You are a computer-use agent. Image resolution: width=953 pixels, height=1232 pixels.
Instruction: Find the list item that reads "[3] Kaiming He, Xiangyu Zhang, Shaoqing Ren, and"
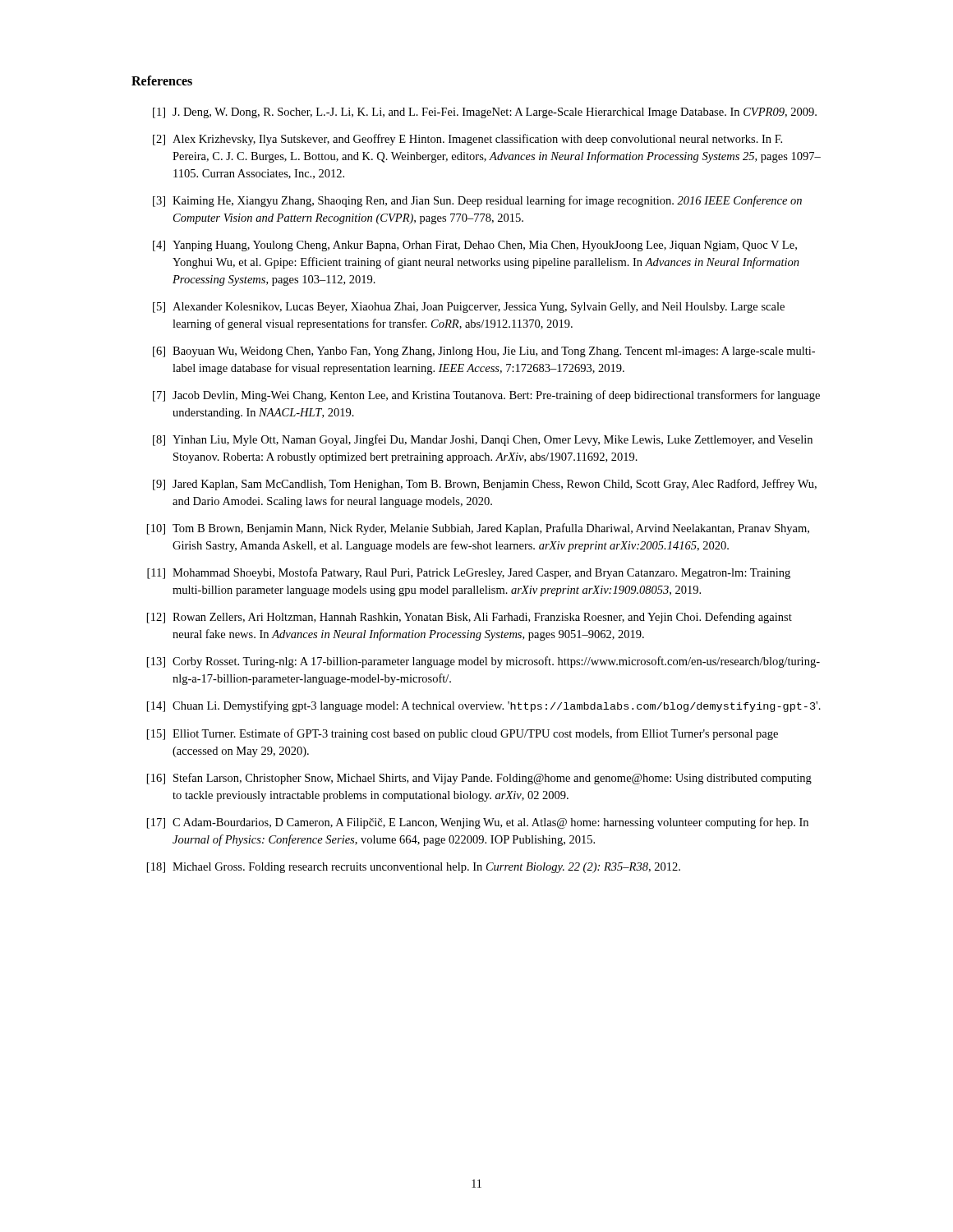[476, 210]
